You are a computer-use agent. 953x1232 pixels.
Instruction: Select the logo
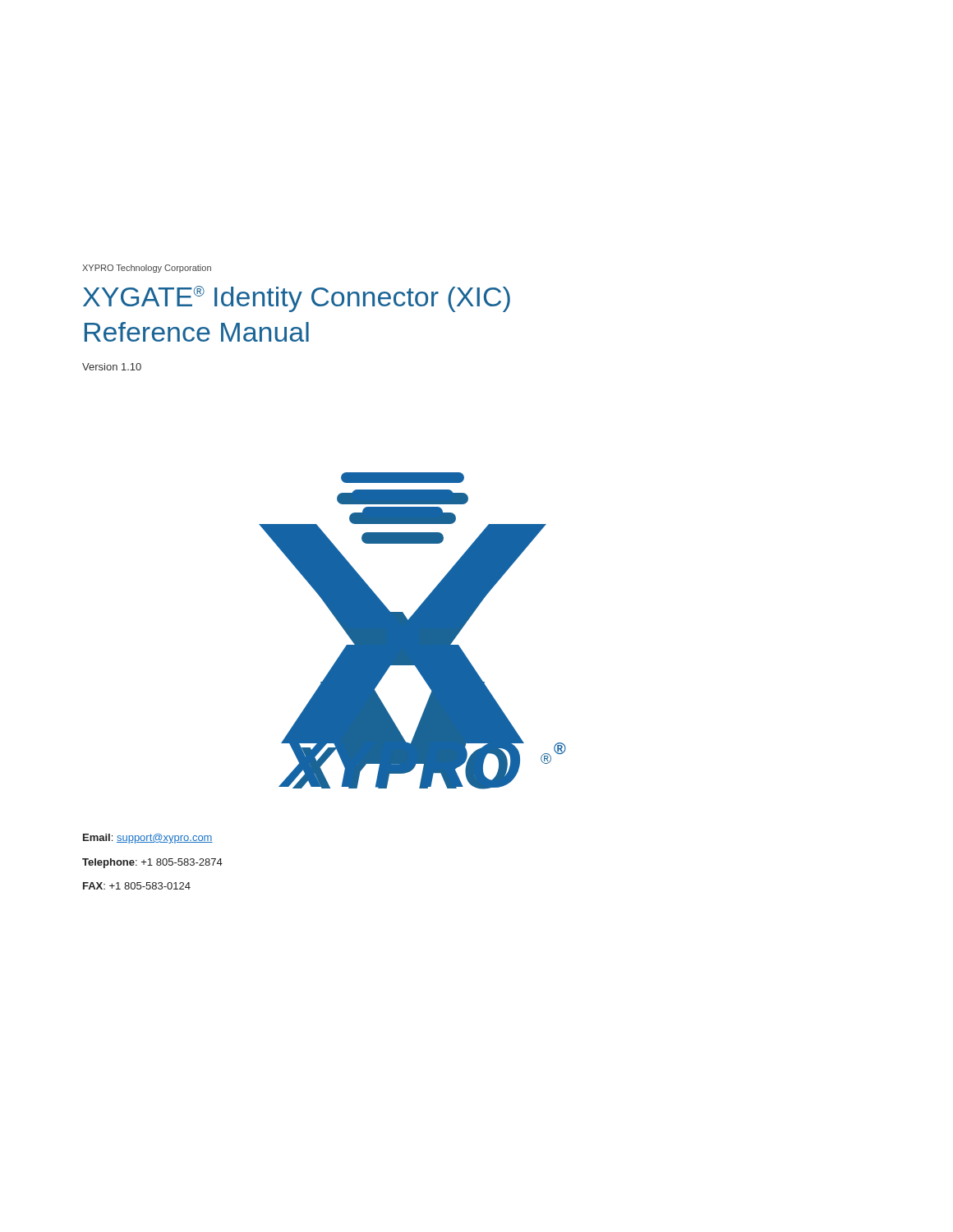403,632
